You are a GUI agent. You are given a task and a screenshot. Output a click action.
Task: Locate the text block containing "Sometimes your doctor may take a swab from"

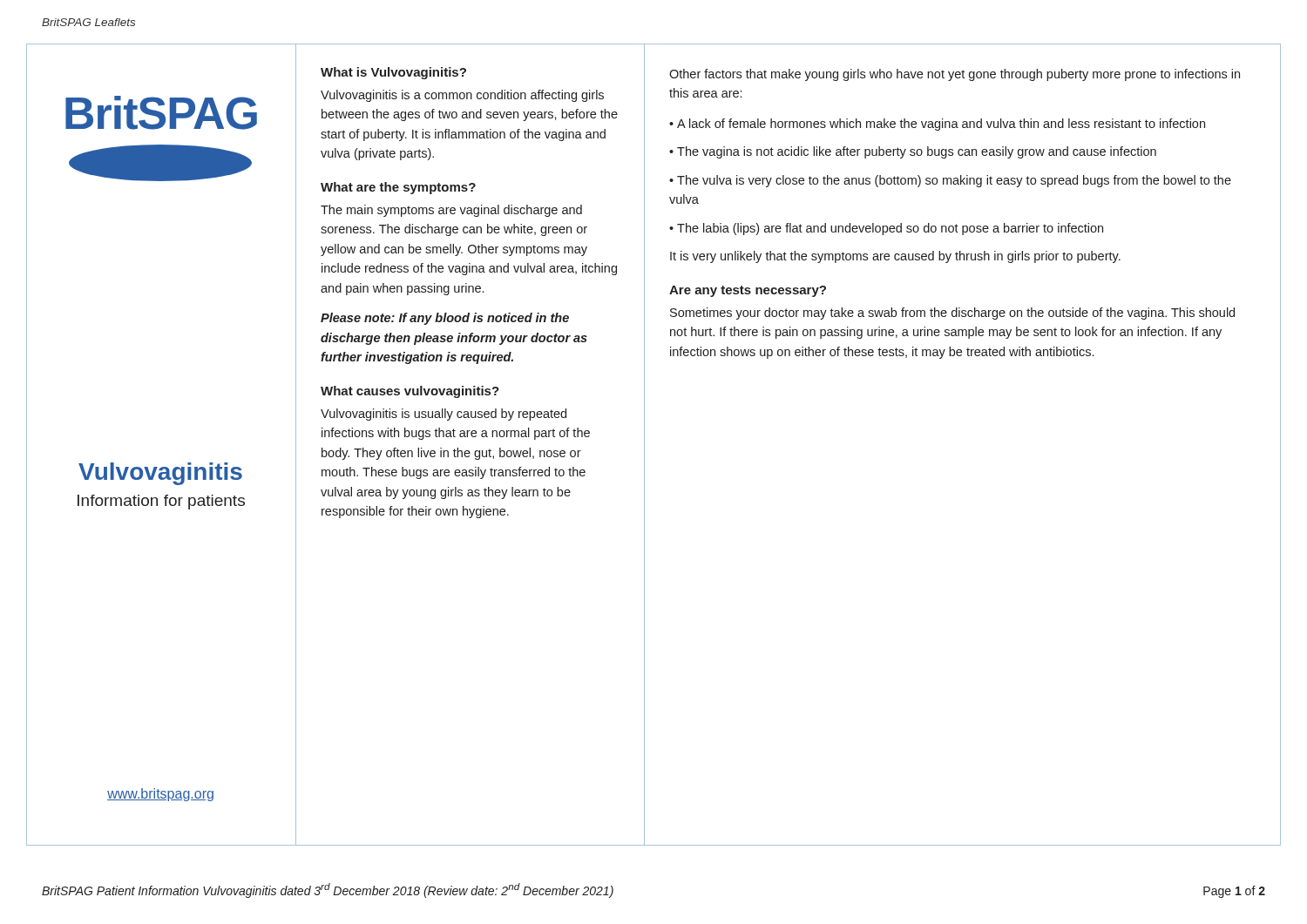click(x=952, y=332)
